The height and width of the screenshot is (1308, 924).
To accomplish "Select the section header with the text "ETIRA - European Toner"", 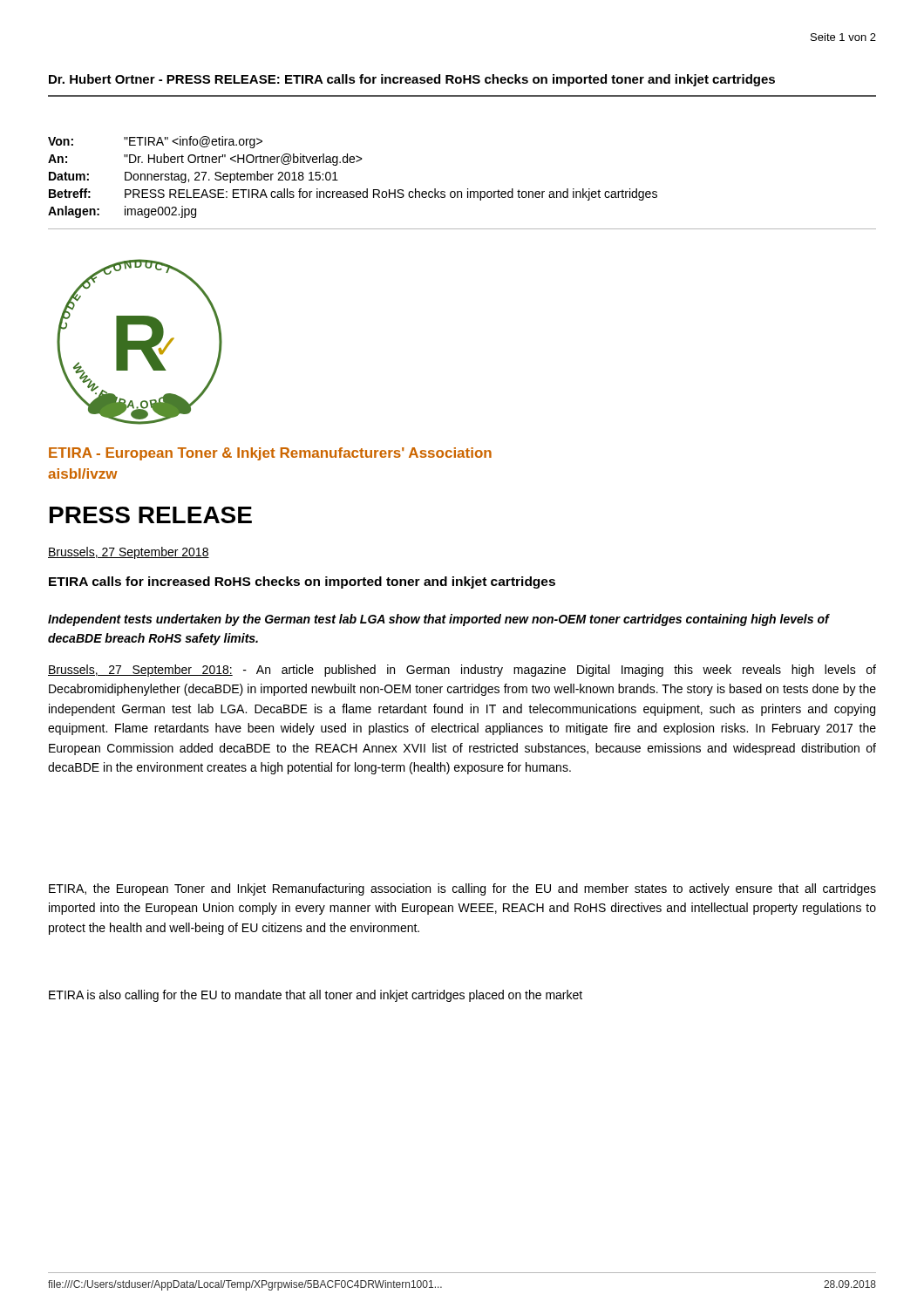I will click(270, 463).
